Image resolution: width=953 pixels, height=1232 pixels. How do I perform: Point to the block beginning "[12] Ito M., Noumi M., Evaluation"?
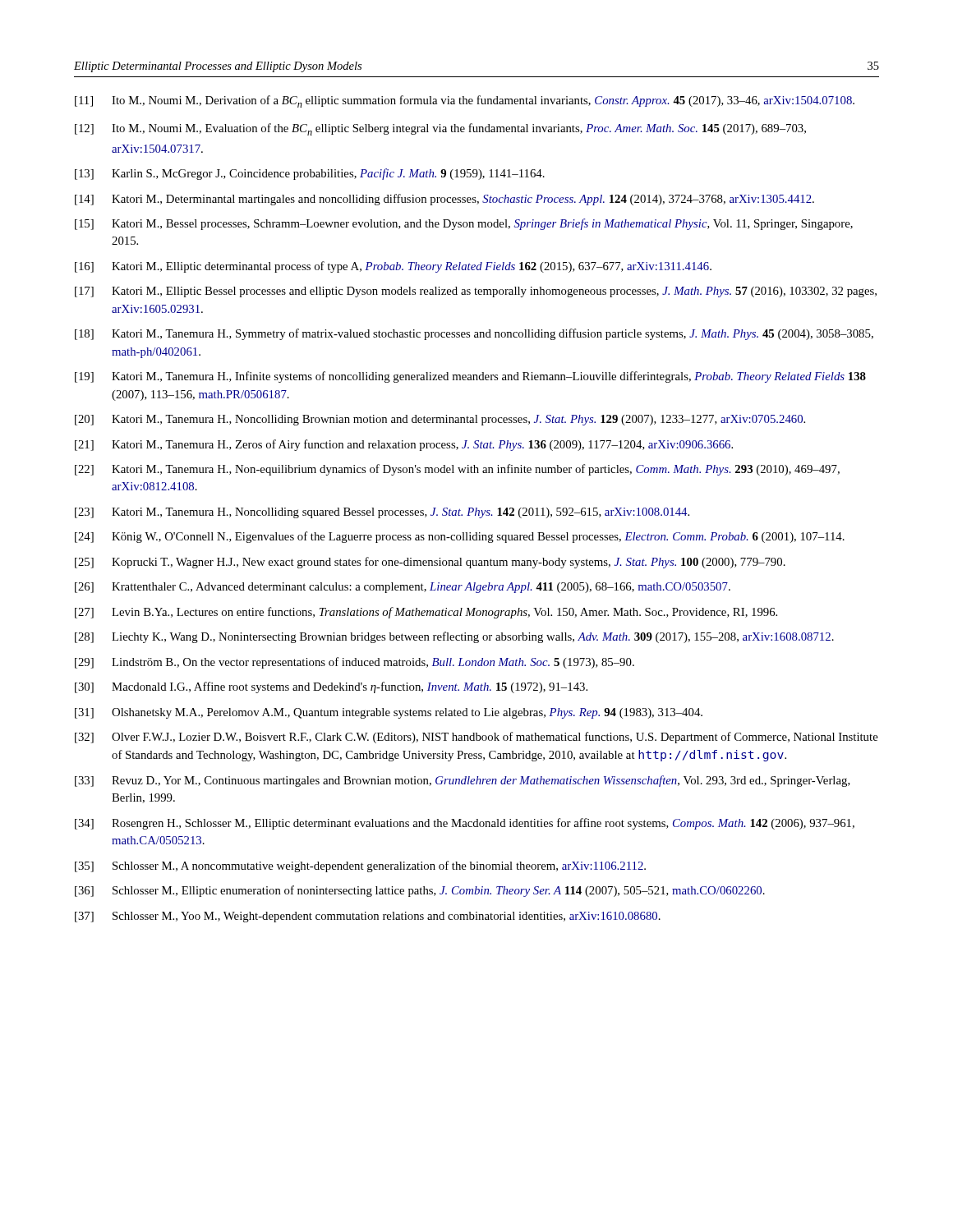476,139
